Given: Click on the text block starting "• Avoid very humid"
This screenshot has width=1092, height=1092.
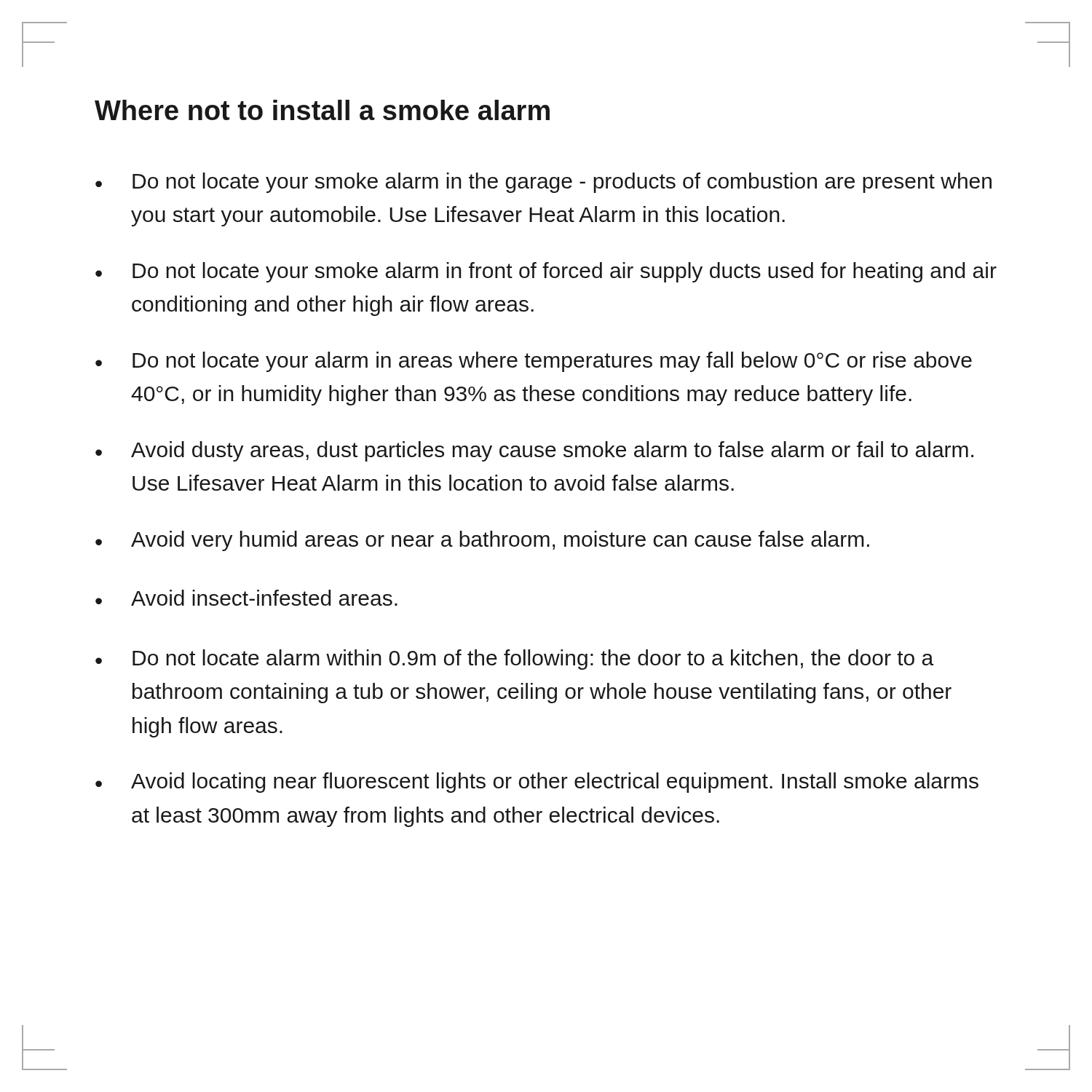Looking at the screenshot, I should tap(546, 541).
